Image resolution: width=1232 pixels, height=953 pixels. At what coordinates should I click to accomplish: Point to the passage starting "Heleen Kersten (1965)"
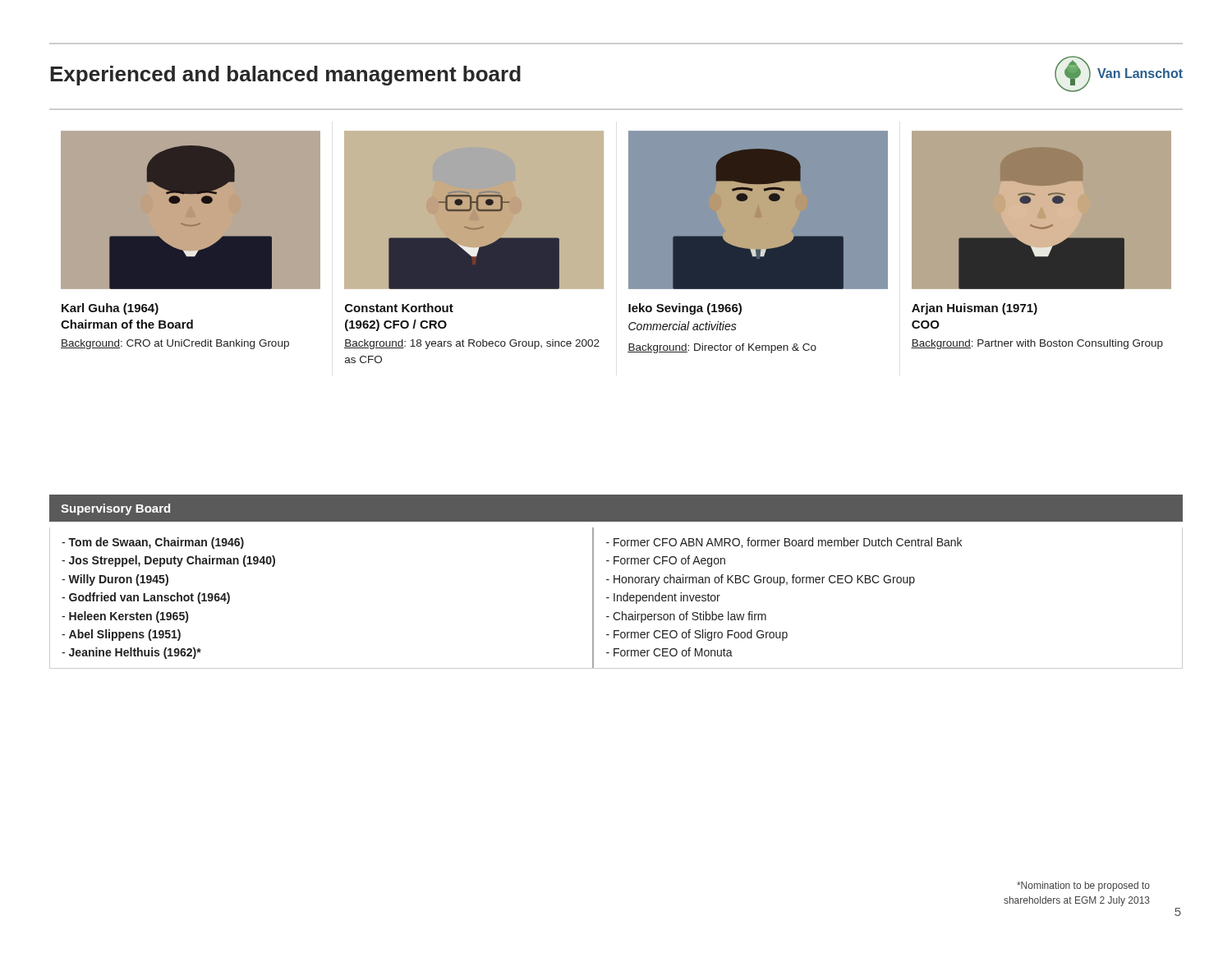pos(125,616)
